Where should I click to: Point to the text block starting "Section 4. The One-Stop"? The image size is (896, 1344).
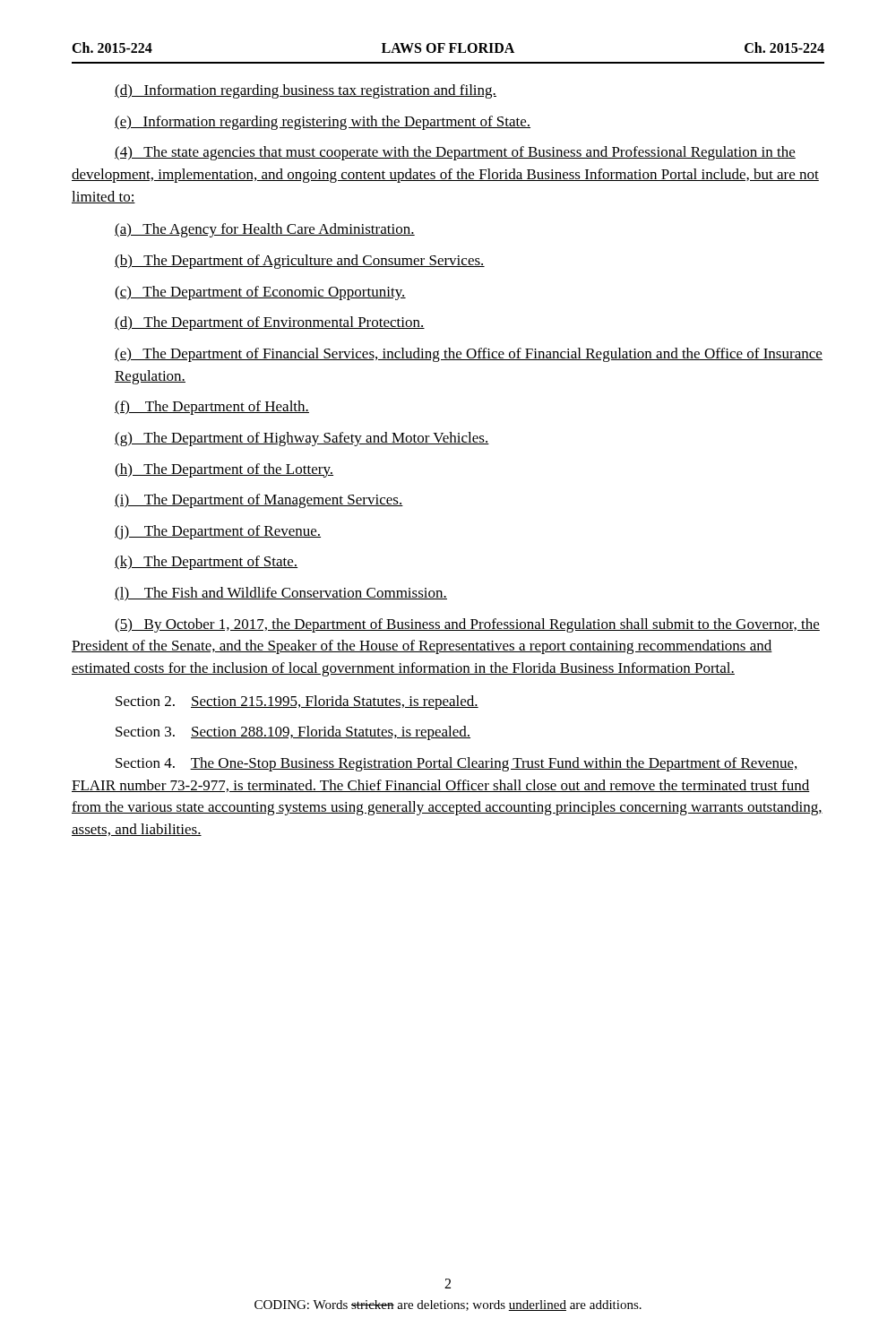[x=447, y=796]
